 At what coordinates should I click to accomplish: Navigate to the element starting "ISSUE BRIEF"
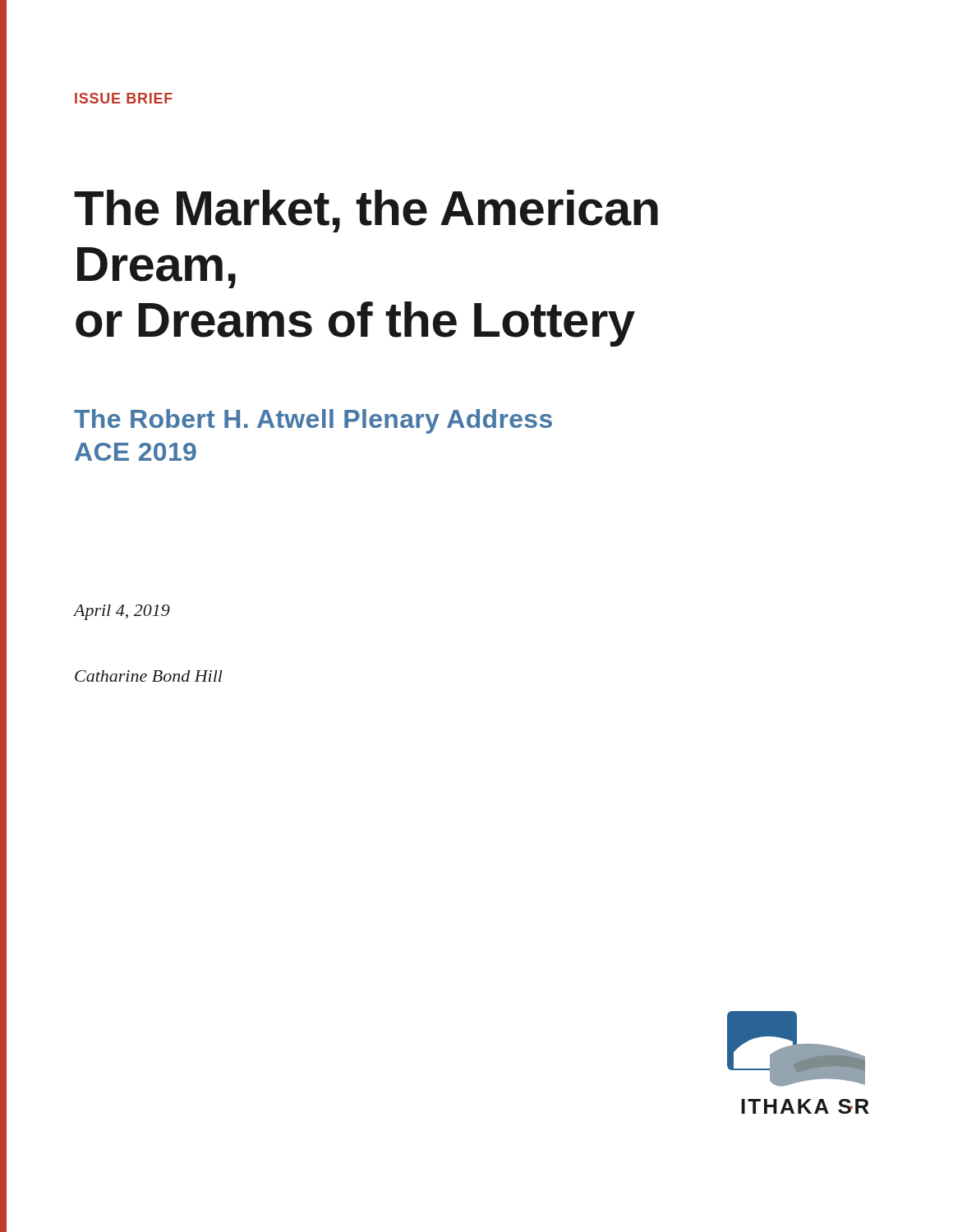click(x=124, y=99)
